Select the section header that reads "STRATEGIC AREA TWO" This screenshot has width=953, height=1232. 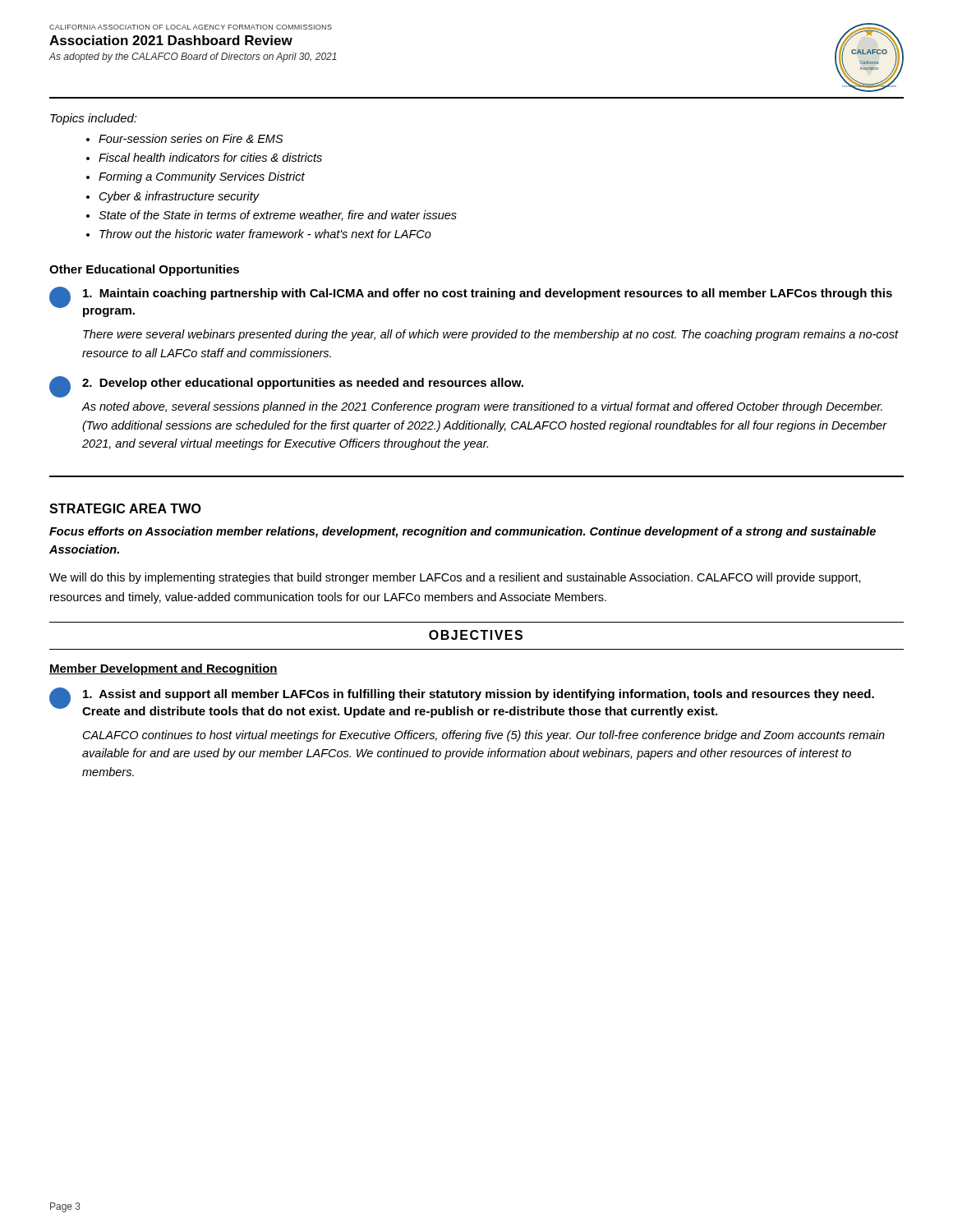click(125, 509)
